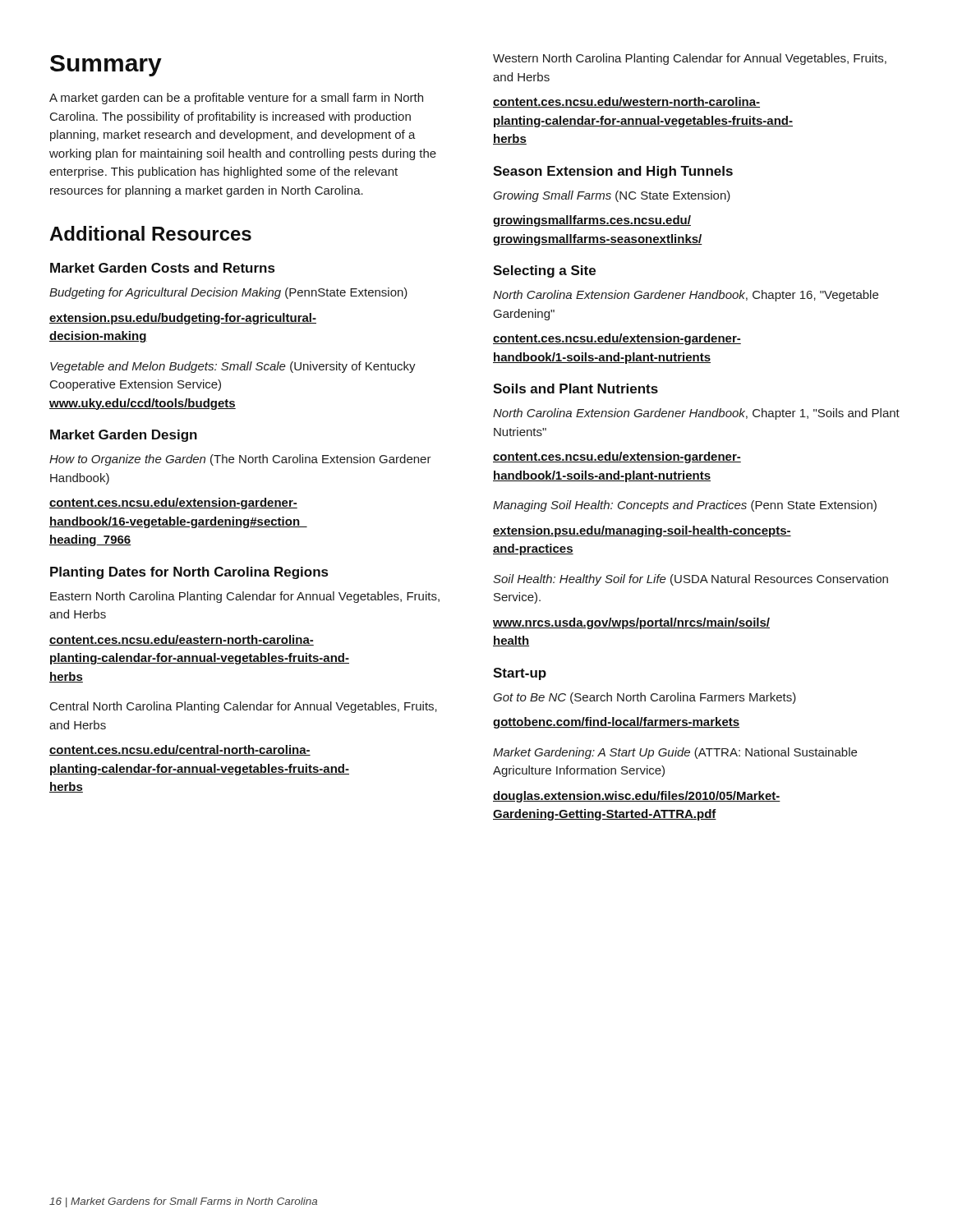Where is the passage that starts "Got to Be NC (Search North Carolina Farmers"?
Viewport: 953px width, 1232px height.
click(698, 710)
